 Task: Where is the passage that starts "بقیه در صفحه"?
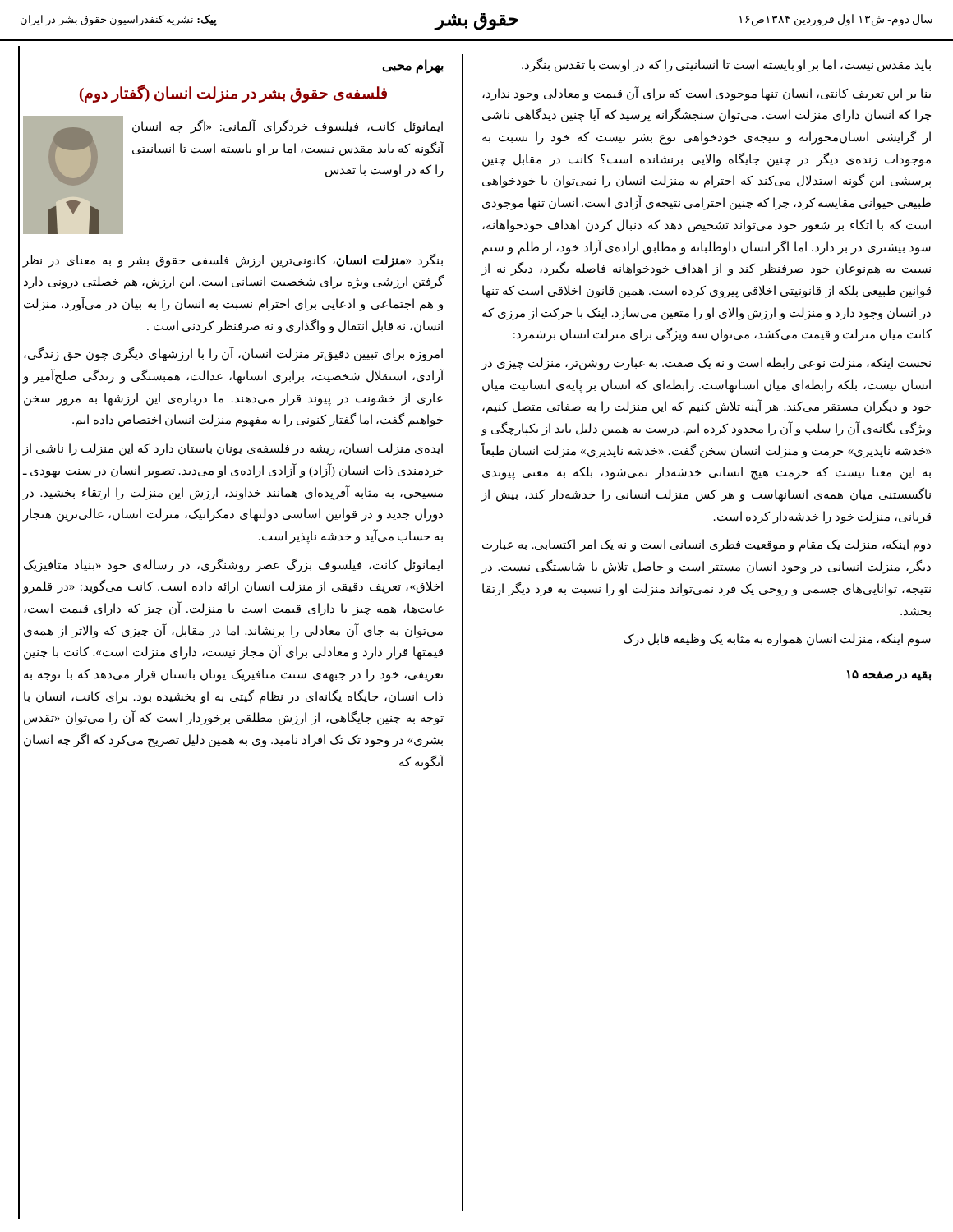pyautogui.click(x=888, y=674)
